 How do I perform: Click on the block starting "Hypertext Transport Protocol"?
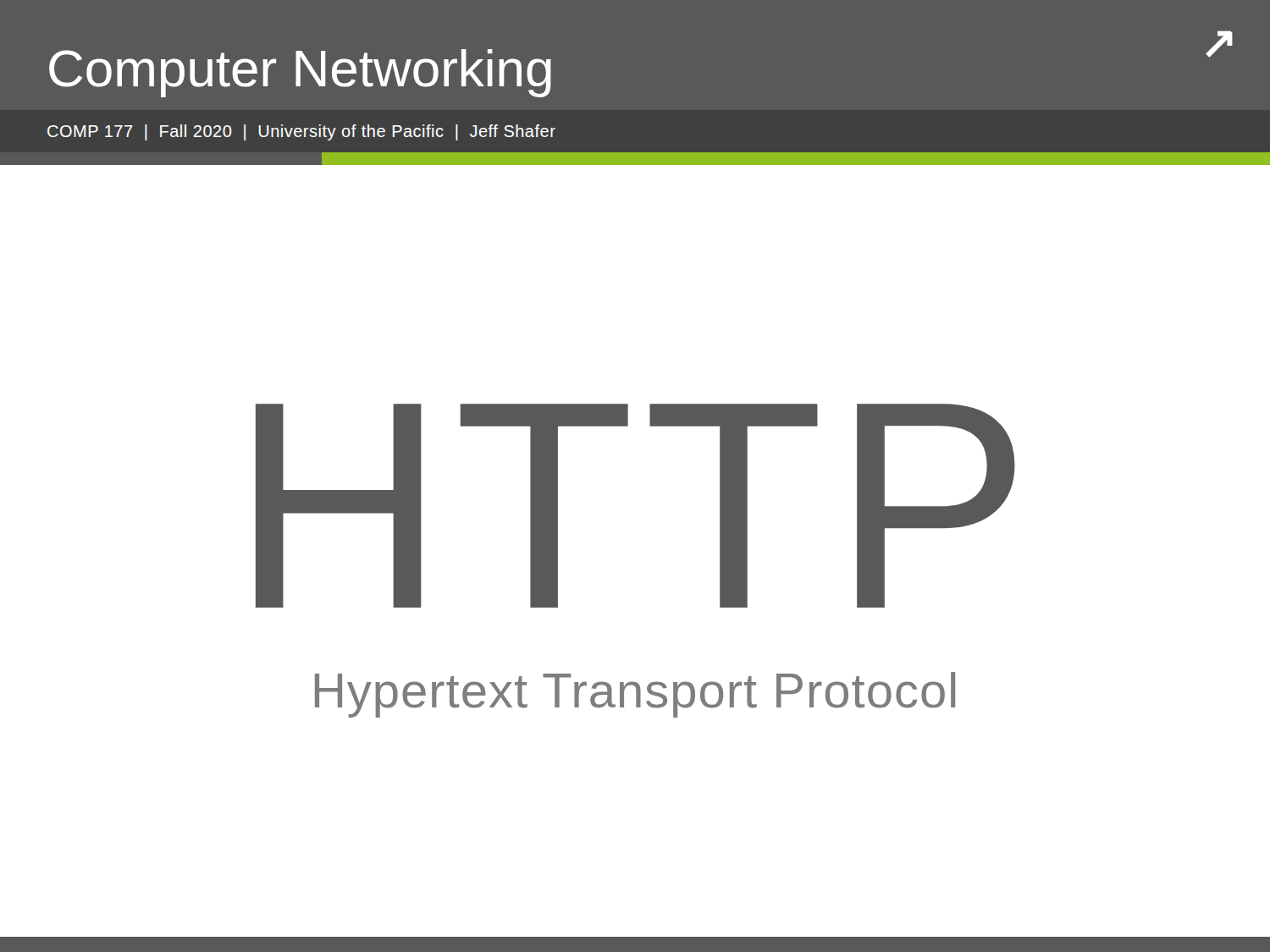click(x=635, y=690)
